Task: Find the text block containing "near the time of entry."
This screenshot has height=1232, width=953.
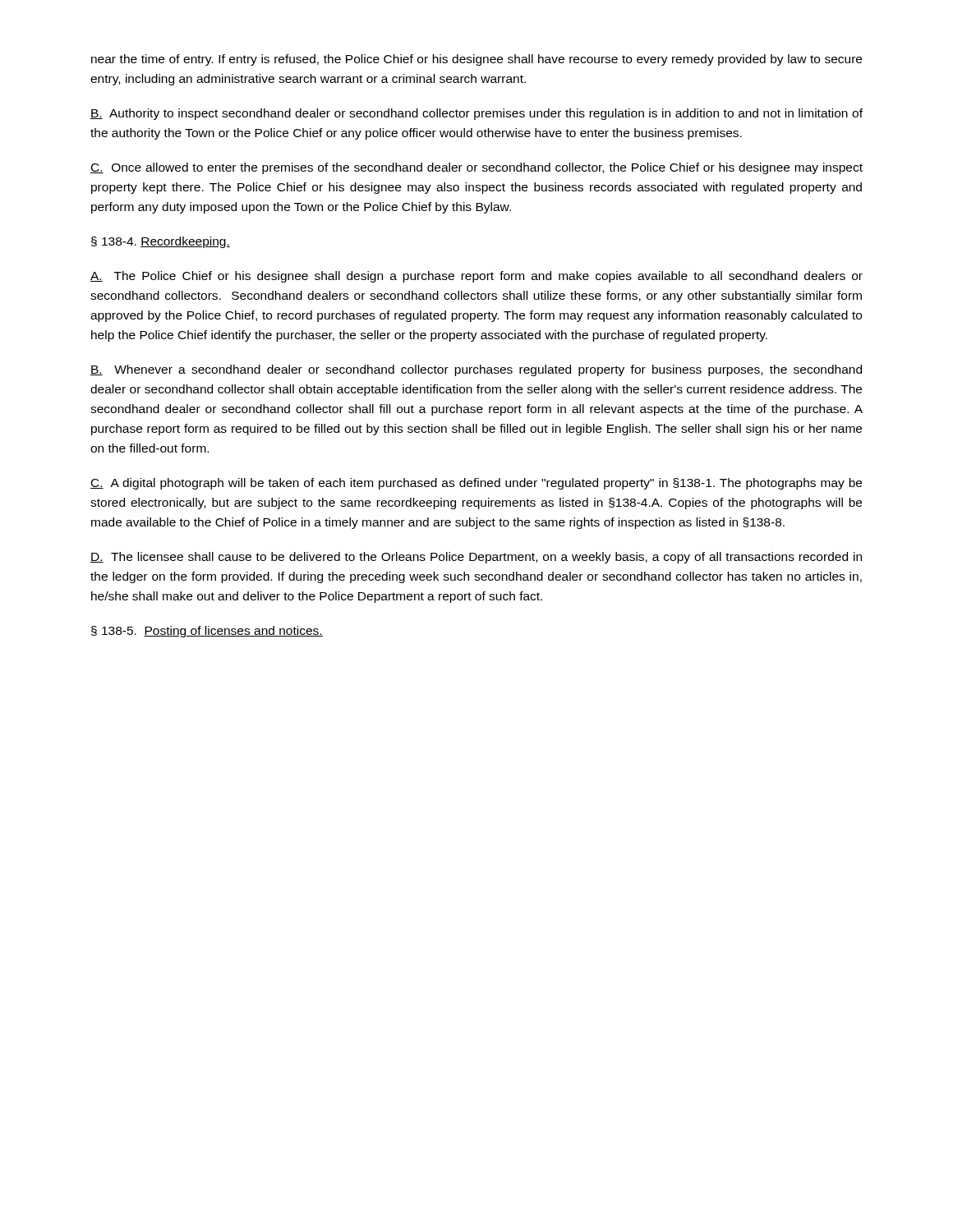Action: pyautogui.click(x=476, y=69)
